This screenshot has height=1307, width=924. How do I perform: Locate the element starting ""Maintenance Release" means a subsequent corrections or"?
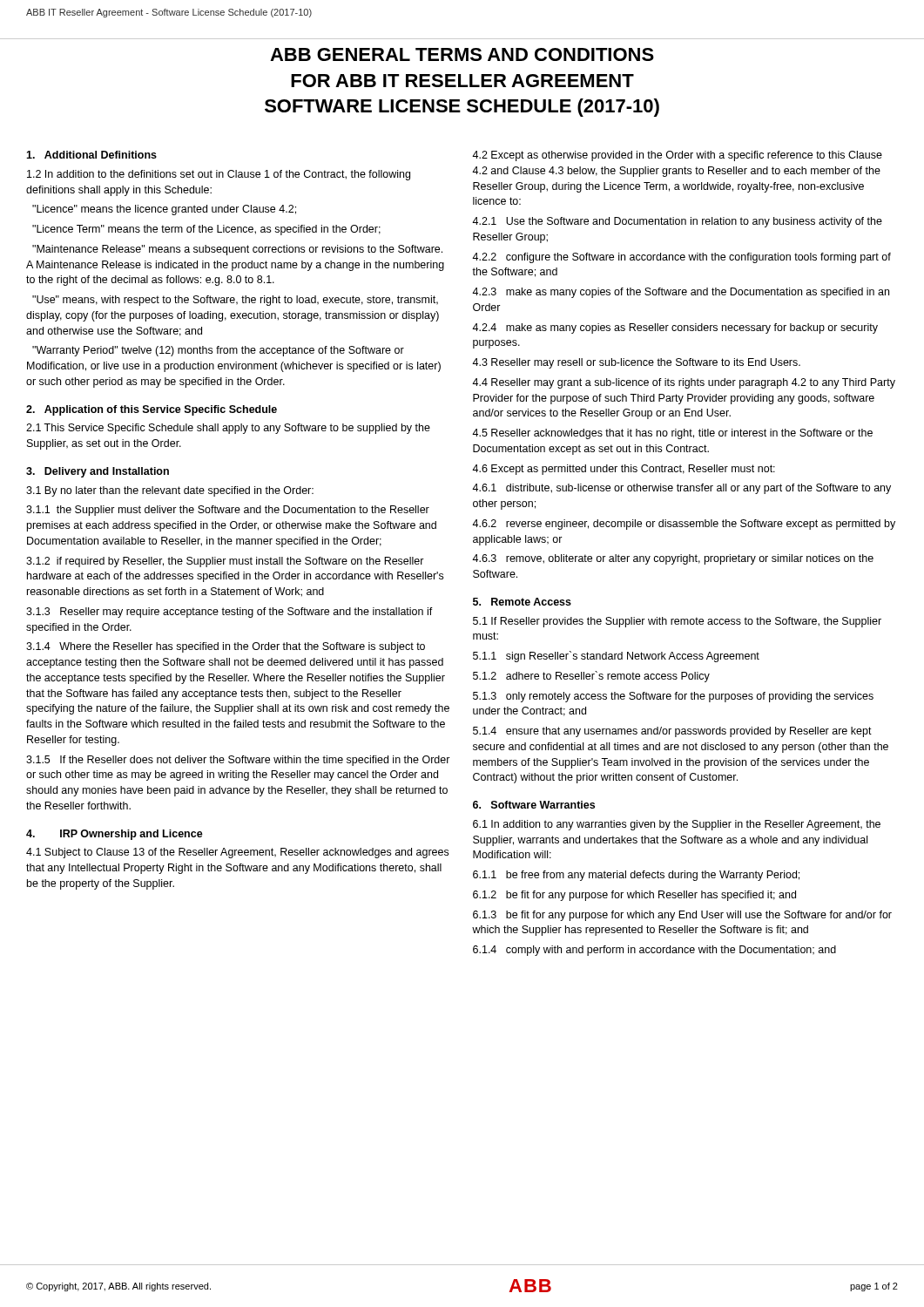(235, 264)
